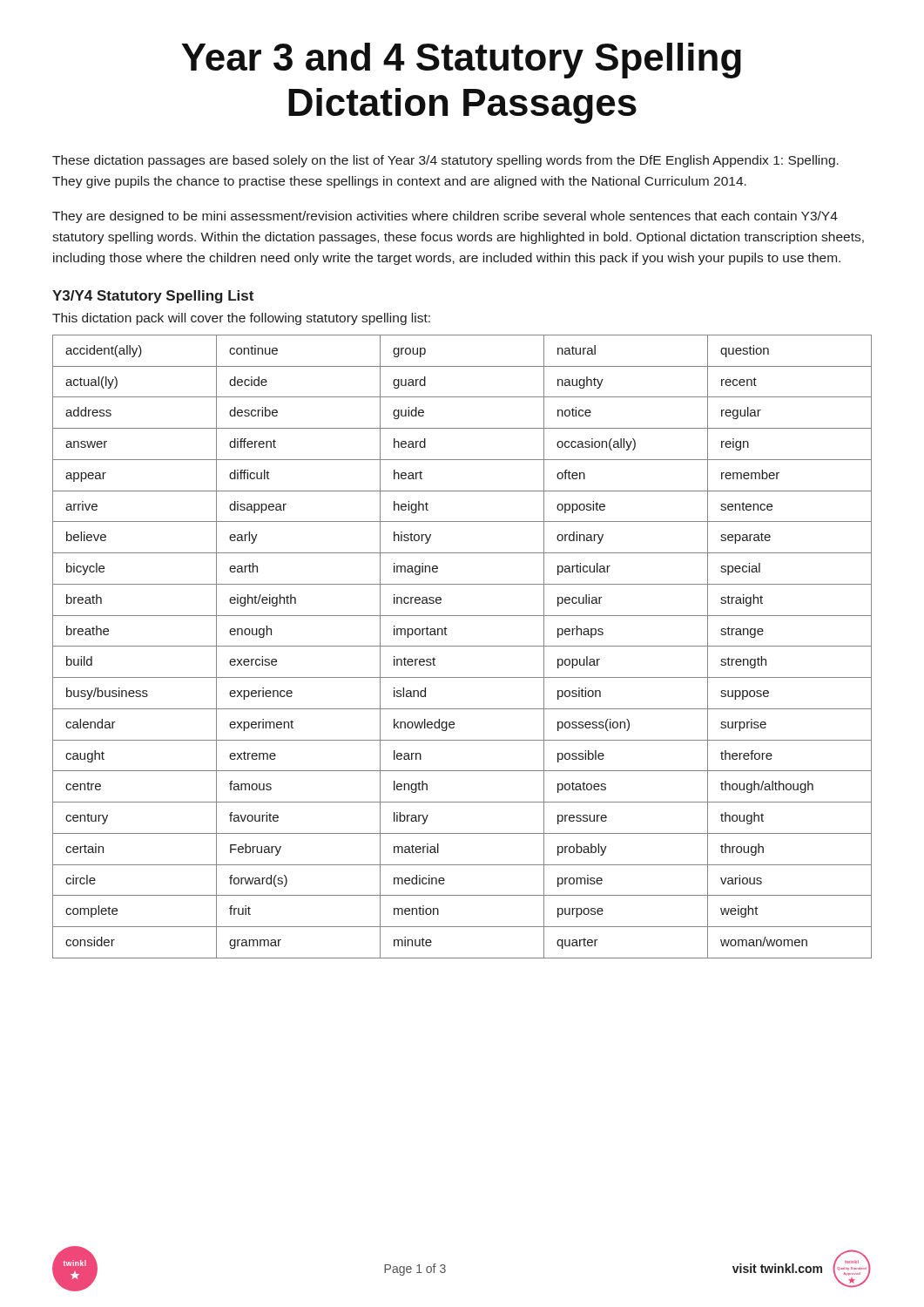Select the table that reads "decide"
Image resolution: width=924 pixels, height=1307 pixels.
pos(462,646)
